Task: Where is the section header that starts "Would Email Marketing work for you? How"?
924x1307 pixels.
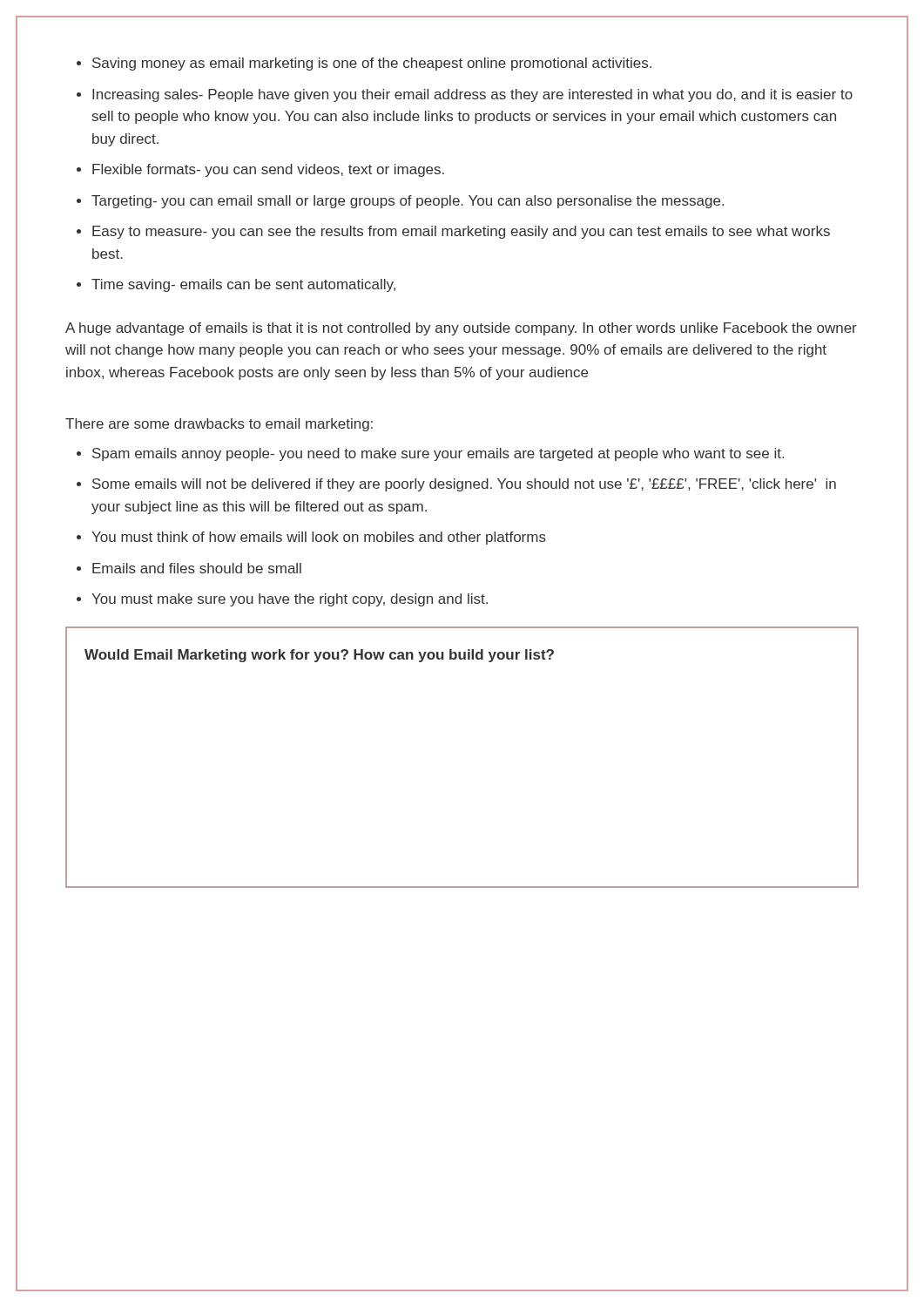Action: (320, 654)
